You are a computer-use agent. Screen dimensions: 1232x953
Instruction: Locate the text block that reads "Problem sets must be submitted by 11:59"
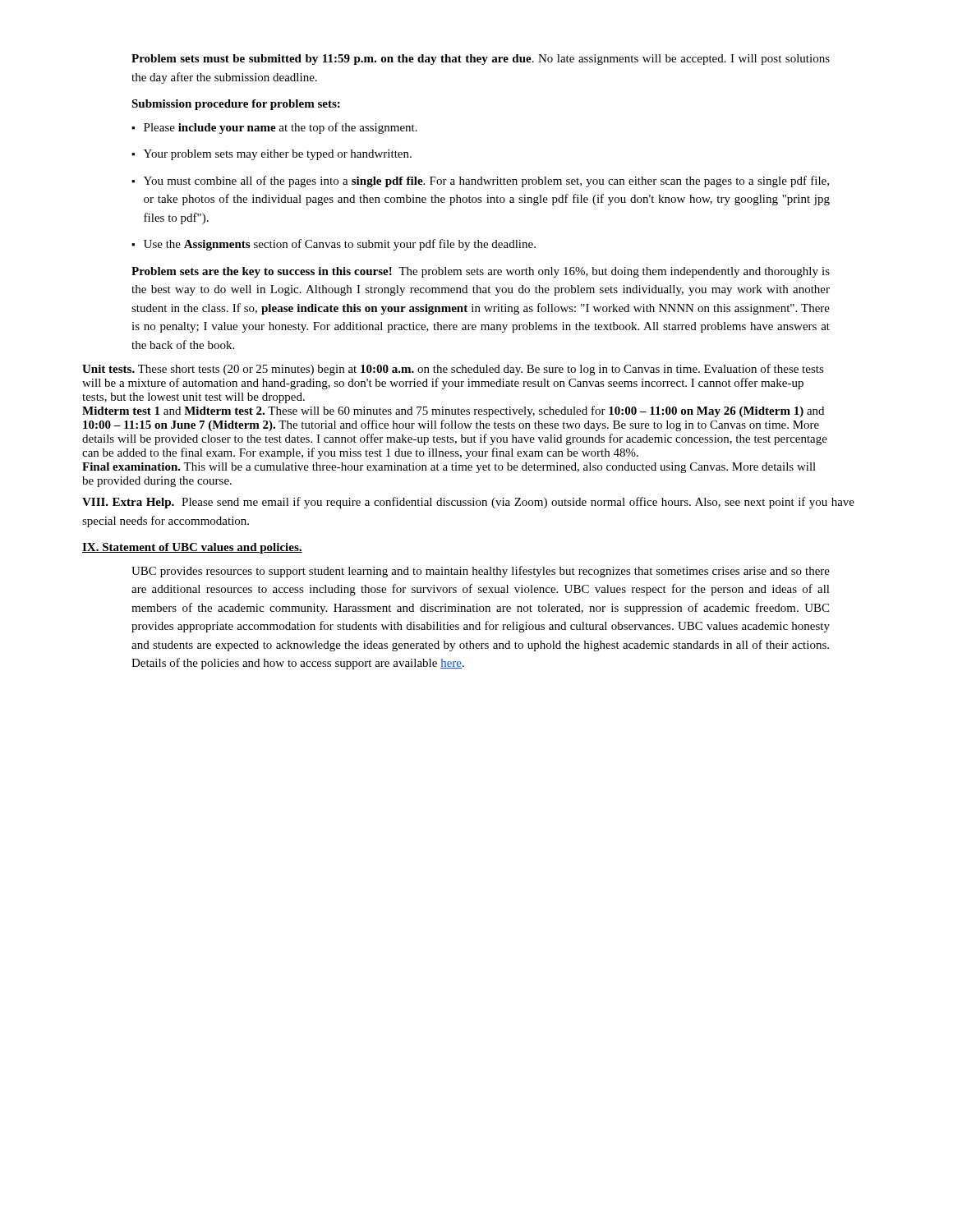point(481,68)
